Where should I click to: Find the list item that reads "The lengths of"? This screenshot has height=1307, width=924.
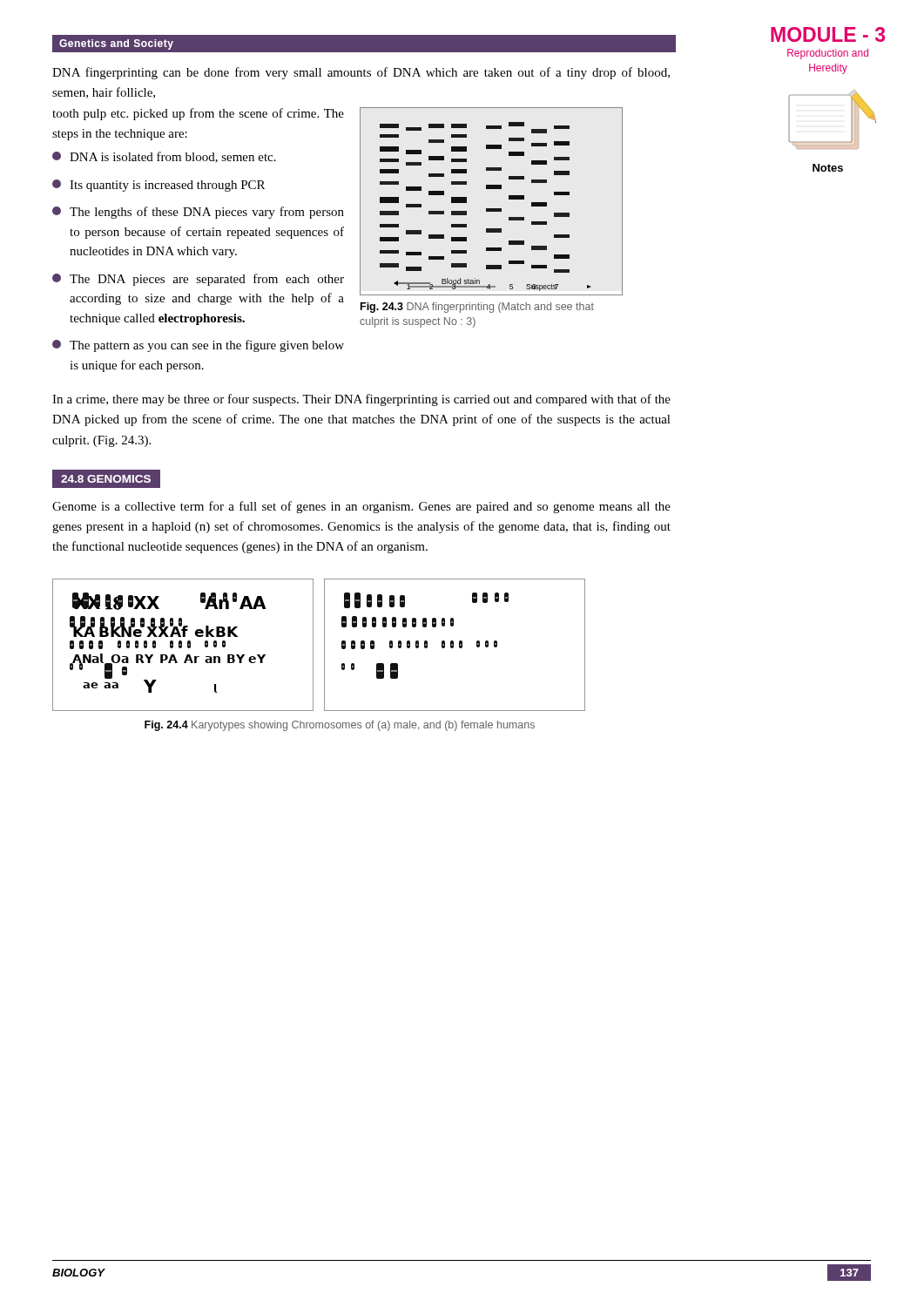tap(198, 232)
